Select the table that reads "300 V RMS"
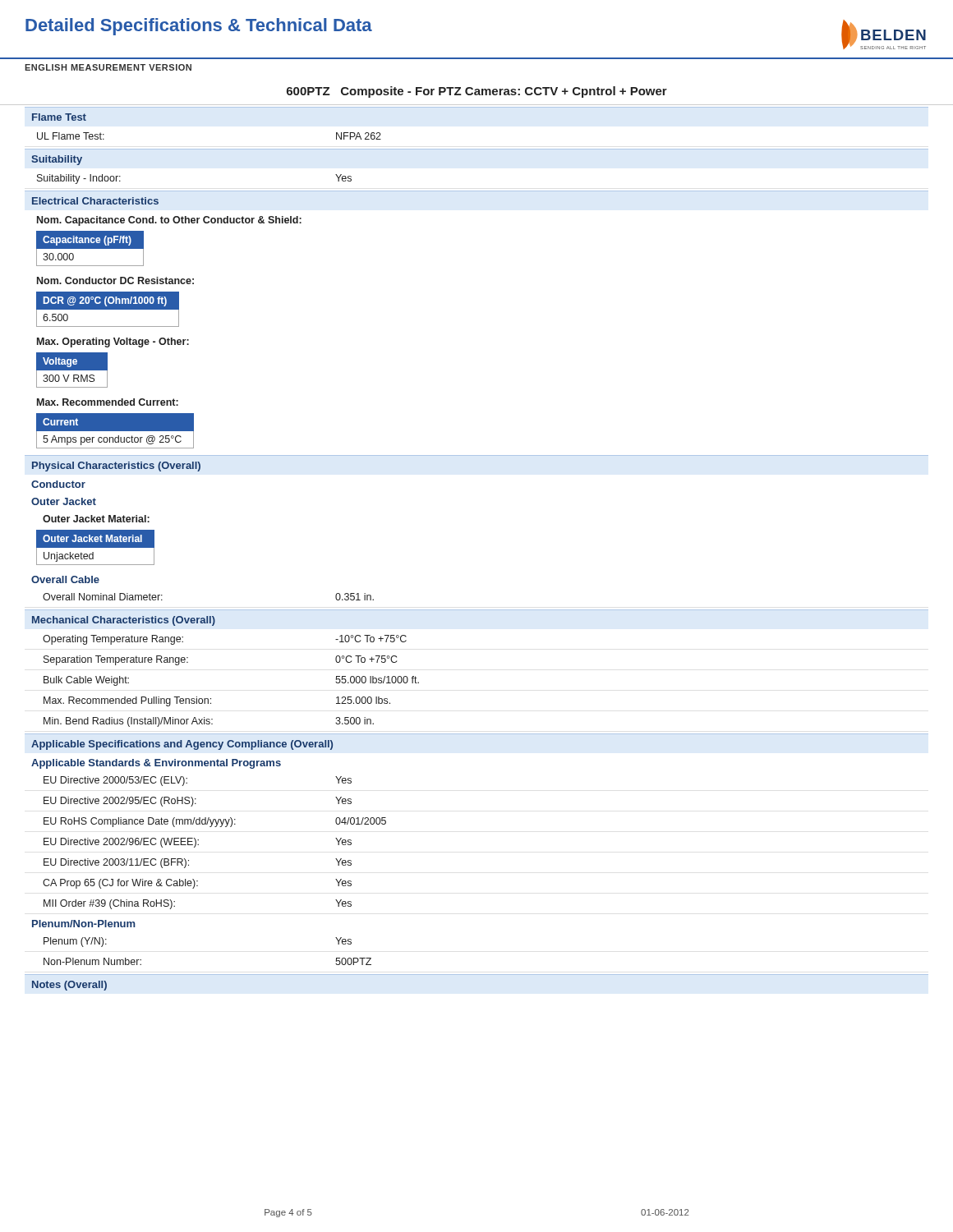Viewport: 953px width, 1232px height. pos(479,370)
